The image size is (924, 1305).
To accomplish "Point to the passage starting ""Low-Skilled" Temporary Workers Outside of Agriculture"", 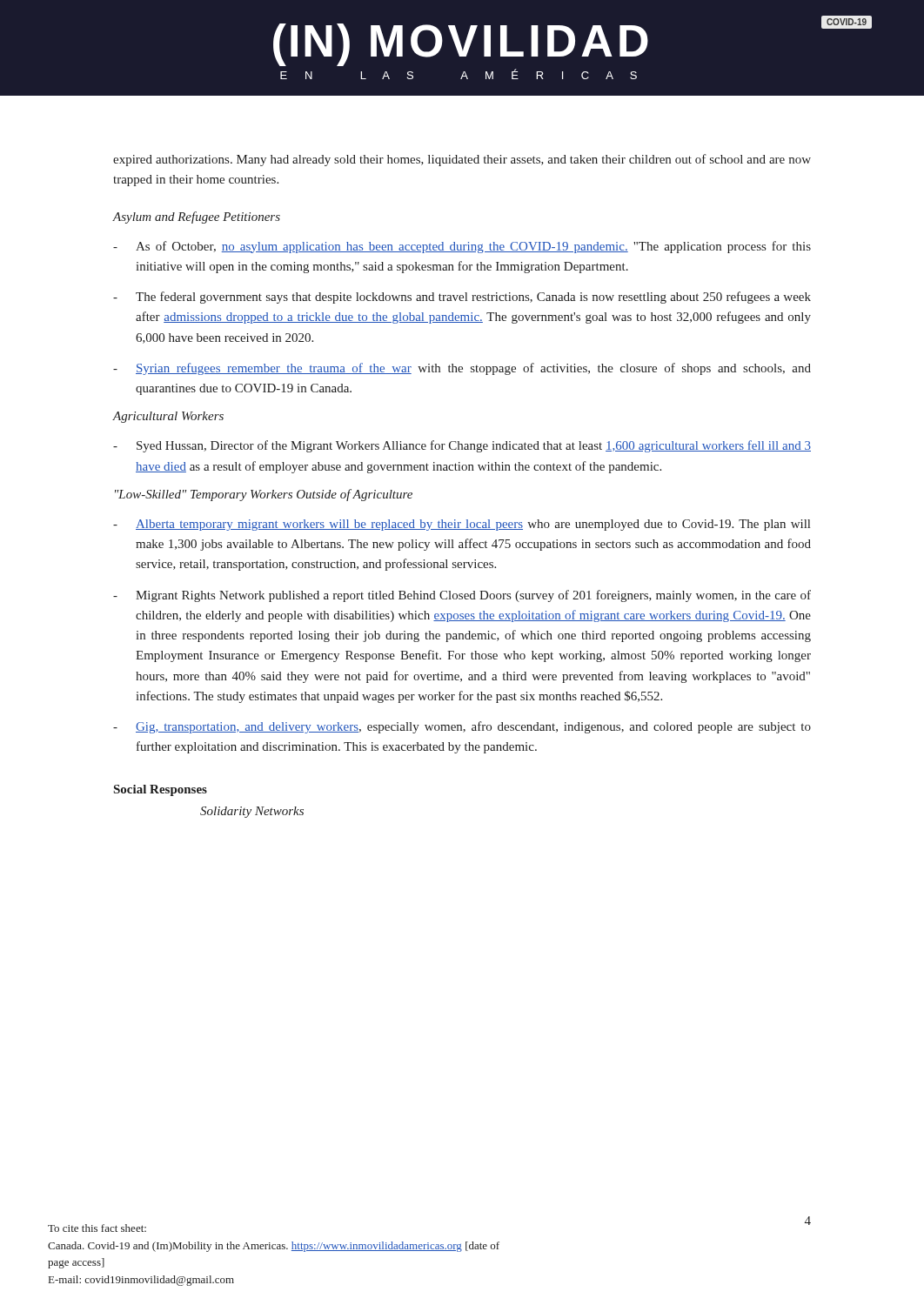I will coord(263,494).
